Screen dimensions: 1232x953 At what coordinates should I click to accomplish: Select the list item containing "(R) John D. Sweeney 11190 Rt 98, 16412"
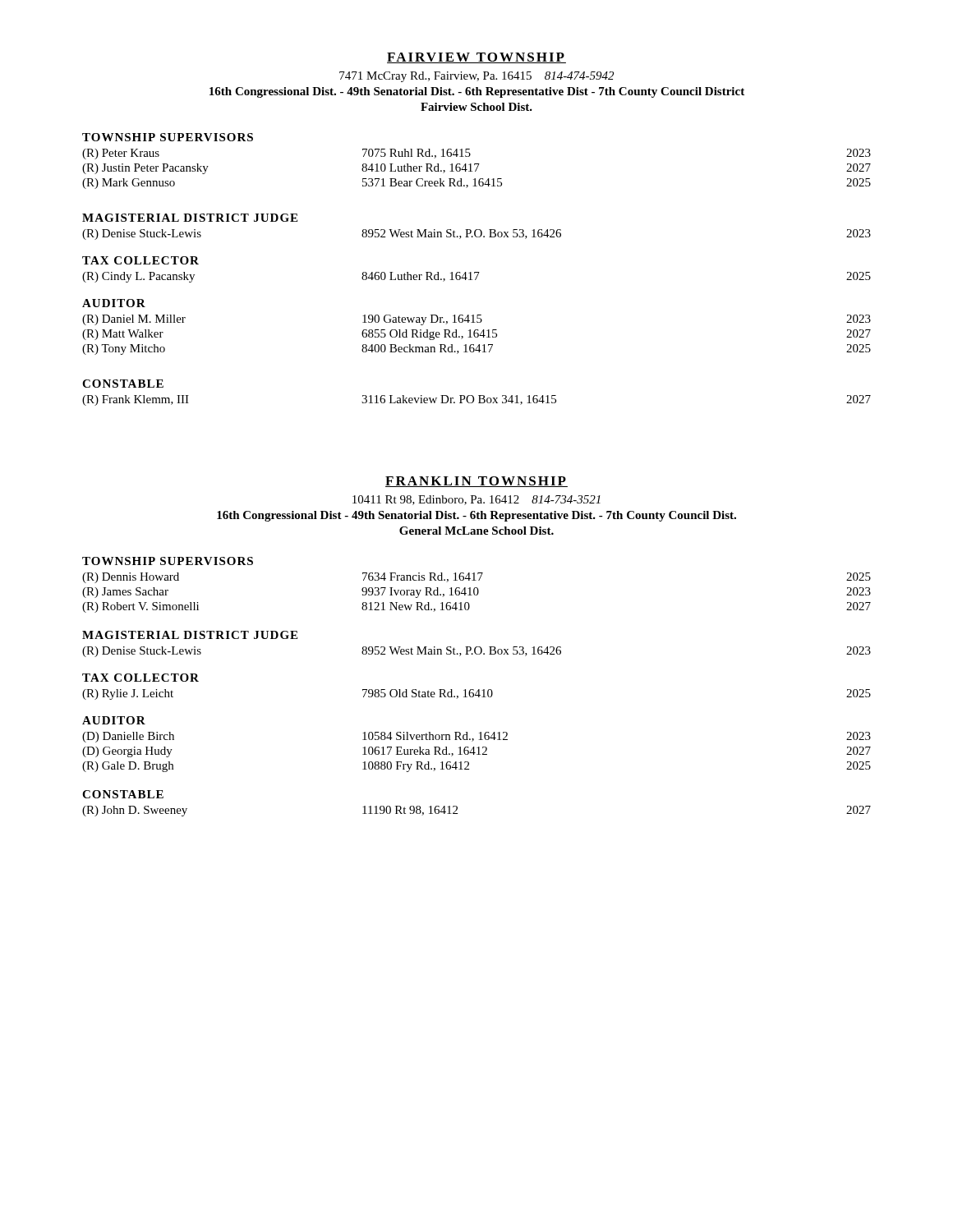point(130,811)
